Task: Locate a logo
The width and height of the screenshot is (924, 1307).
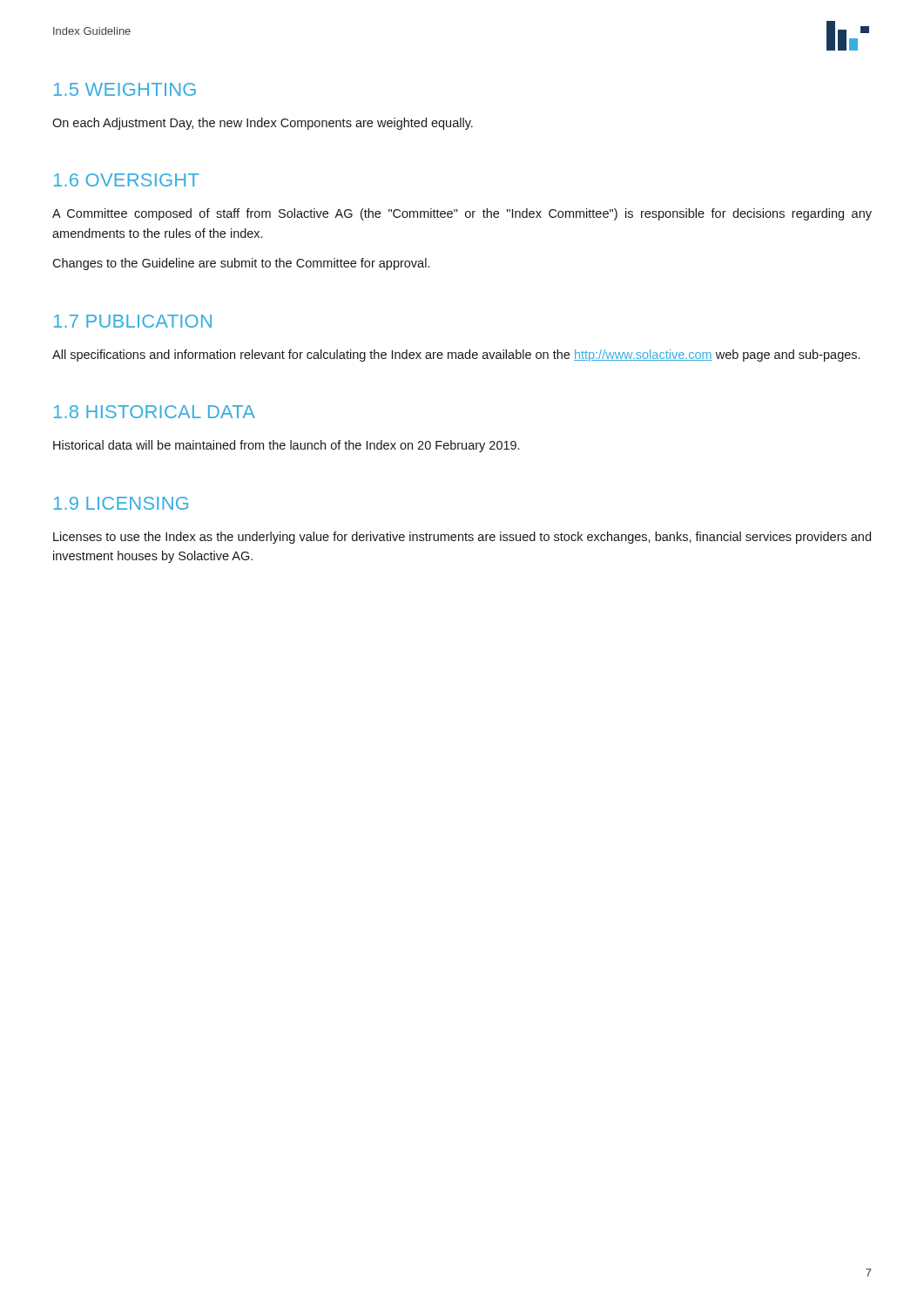Action: [x=849, y=37]
